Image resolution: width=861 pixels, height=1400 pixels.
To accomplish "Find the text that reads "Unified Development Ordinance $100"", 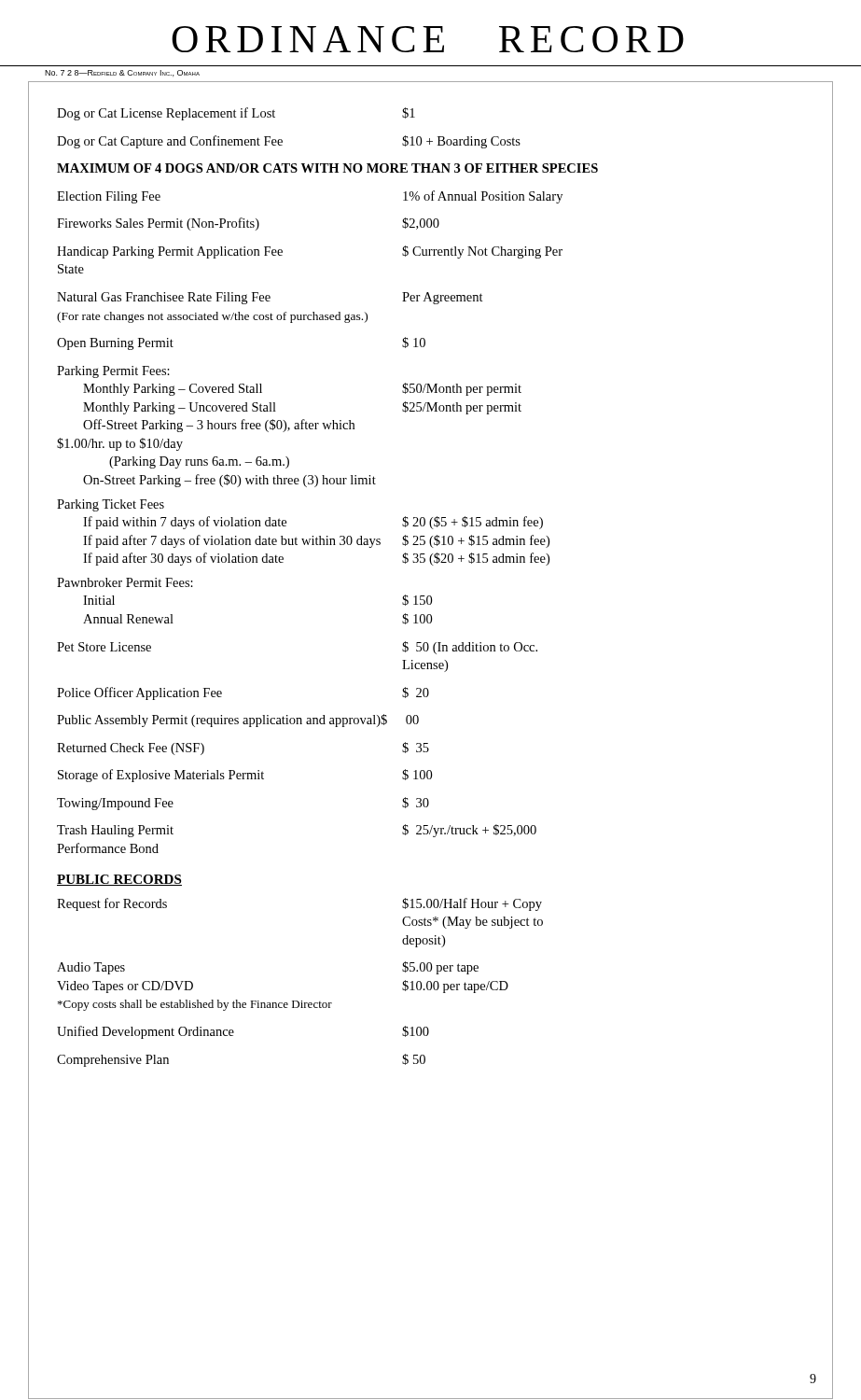I will tap(430, 1032).
